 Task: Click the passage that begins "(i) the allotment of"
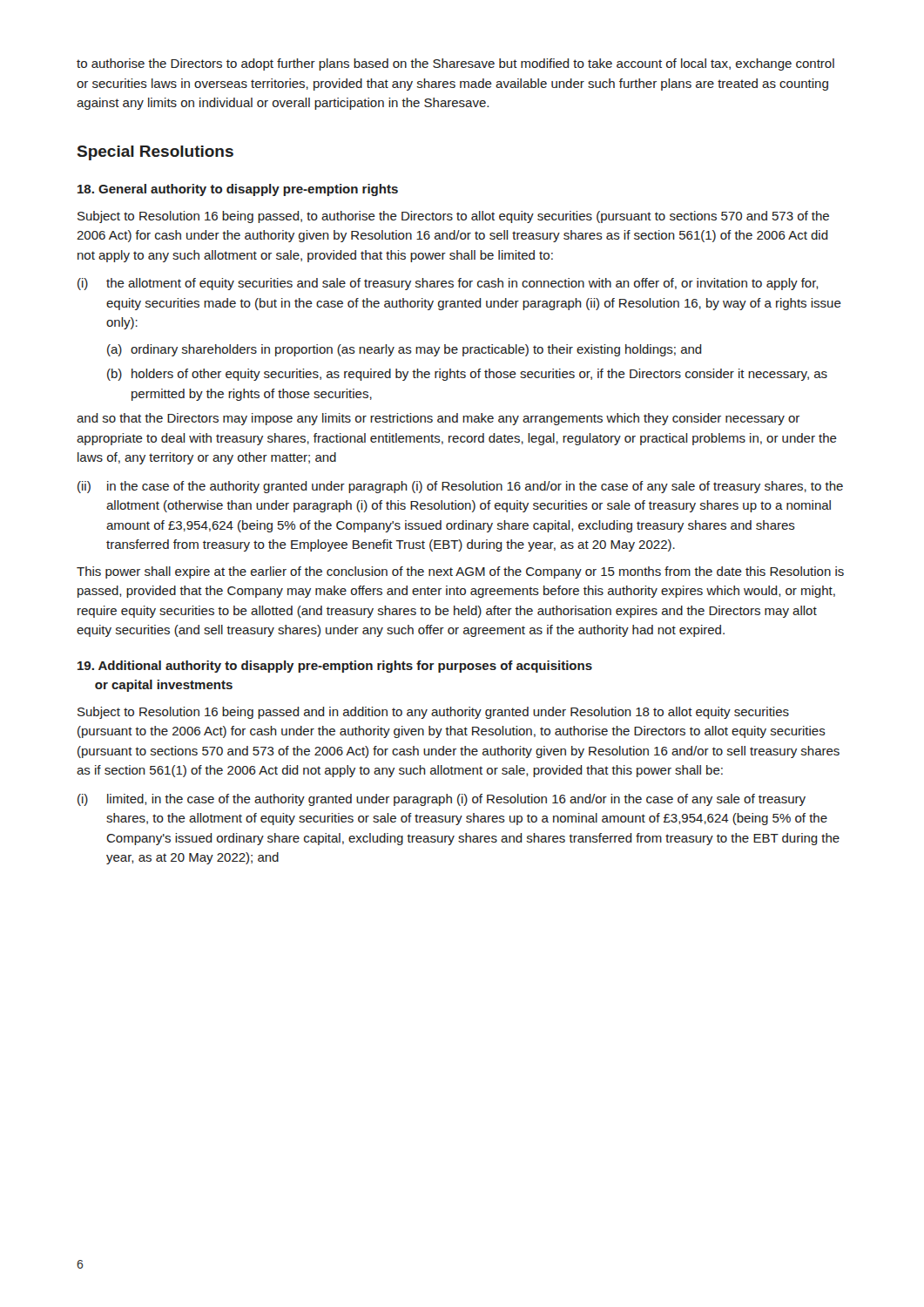point(462,303)
